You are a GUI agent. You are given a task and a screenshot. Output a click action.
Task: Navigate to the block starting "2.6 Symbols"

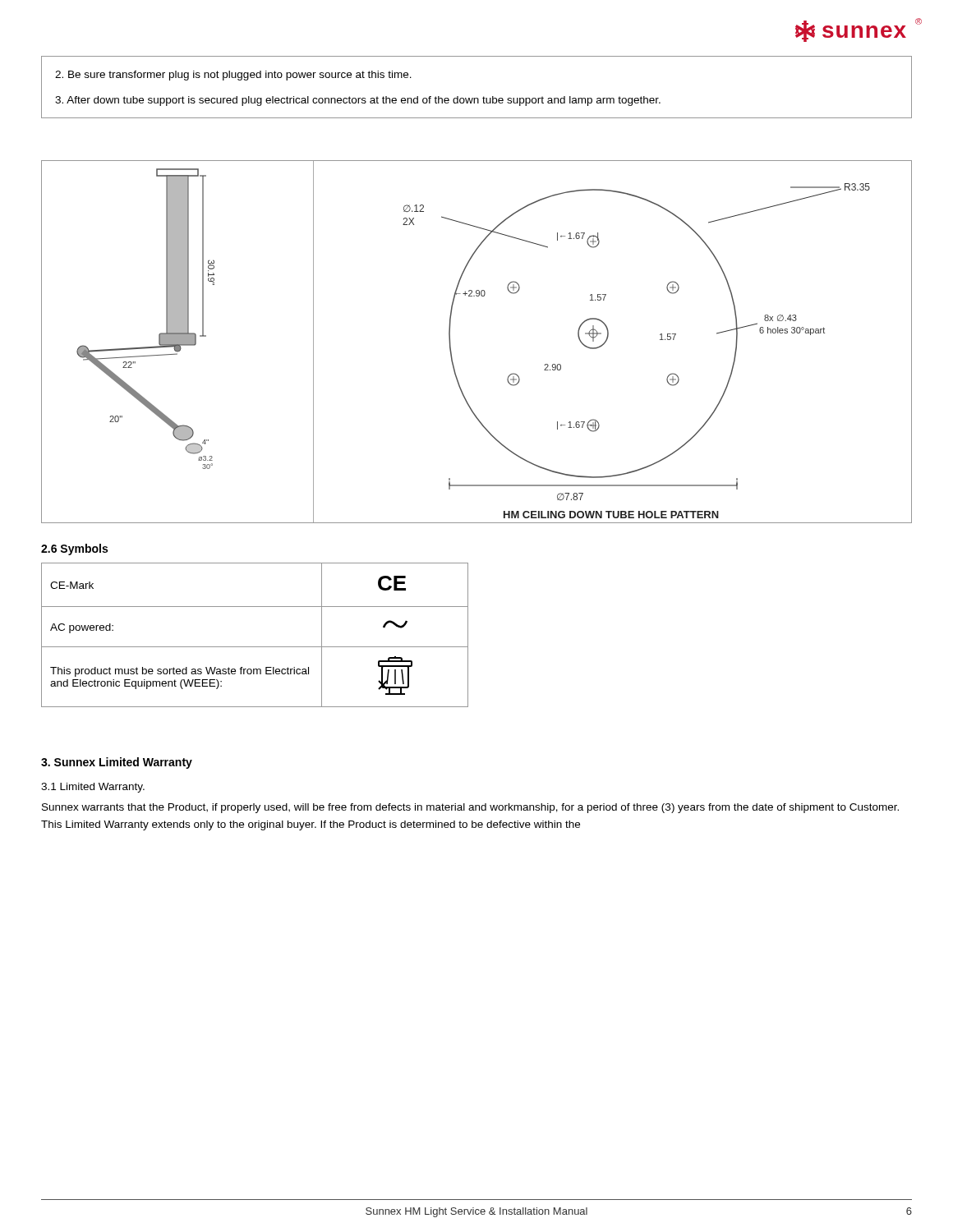(75, 549)
